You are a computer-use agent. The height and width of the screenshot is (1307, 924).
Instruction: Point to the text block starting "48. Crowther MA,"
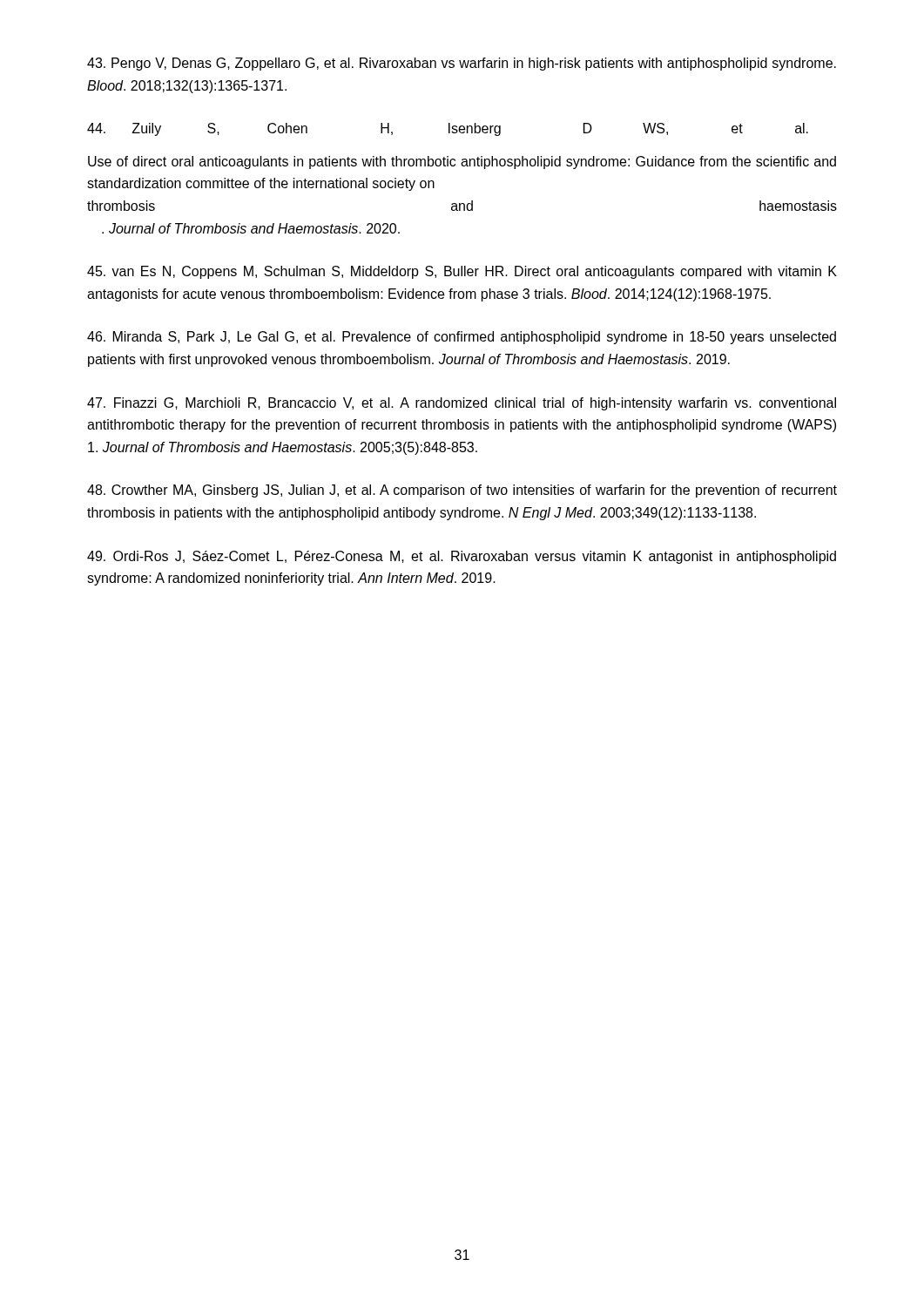(462, 501)
